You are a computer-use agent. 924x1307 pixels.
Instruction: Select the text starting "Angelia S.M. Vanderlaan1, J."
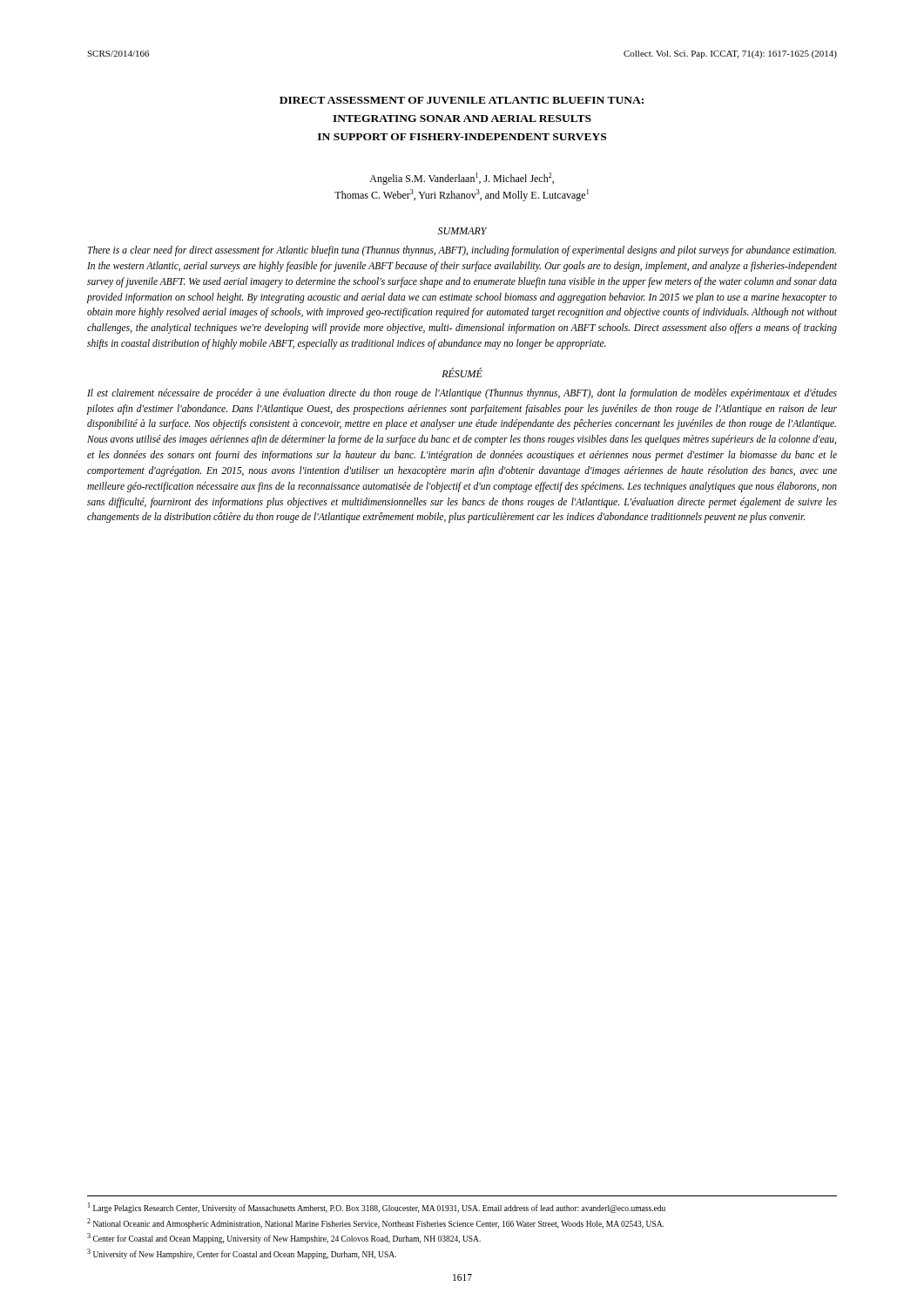coord(462,186)
